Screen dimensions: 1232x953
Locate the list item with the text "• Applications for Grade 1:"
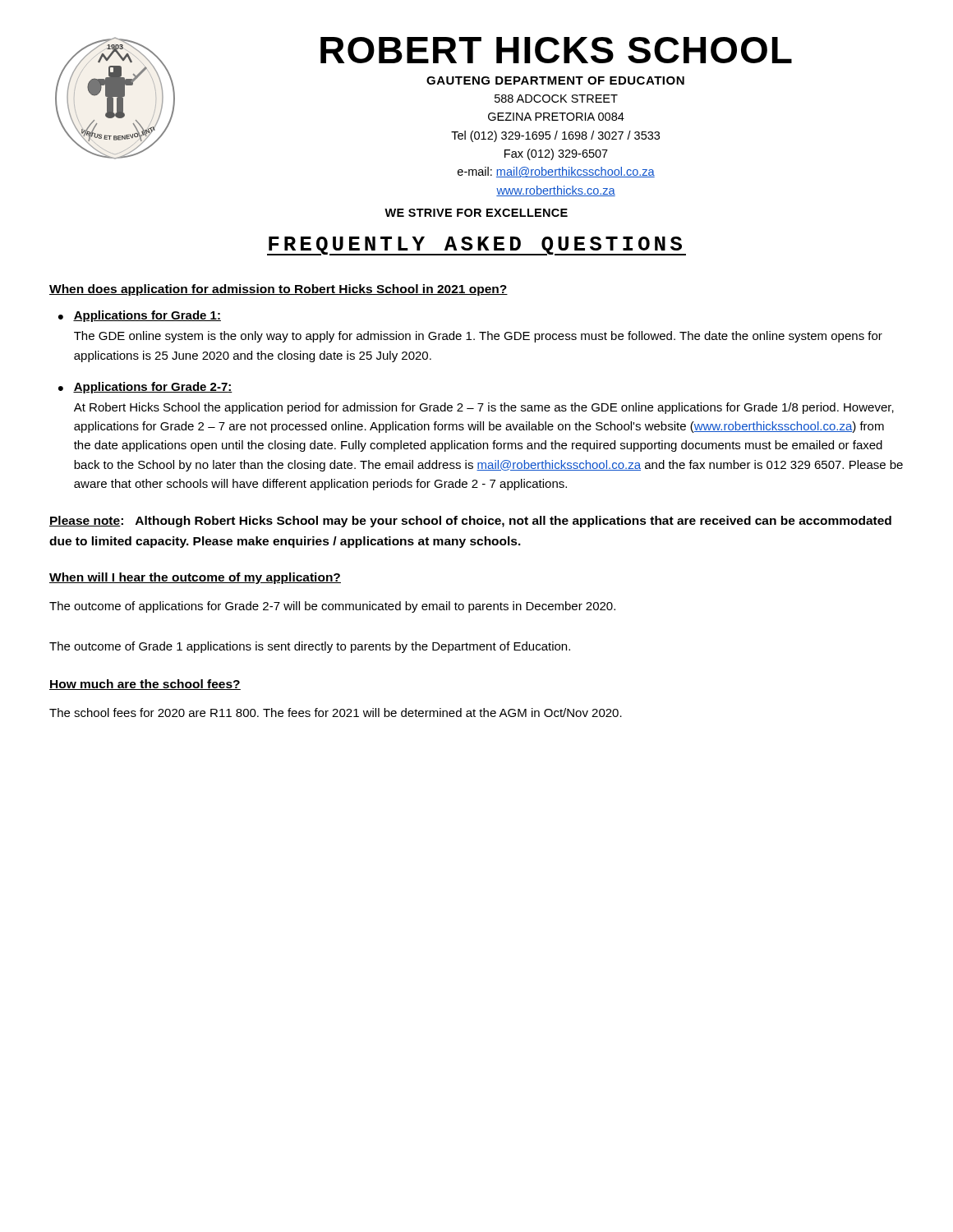point(481,336)
